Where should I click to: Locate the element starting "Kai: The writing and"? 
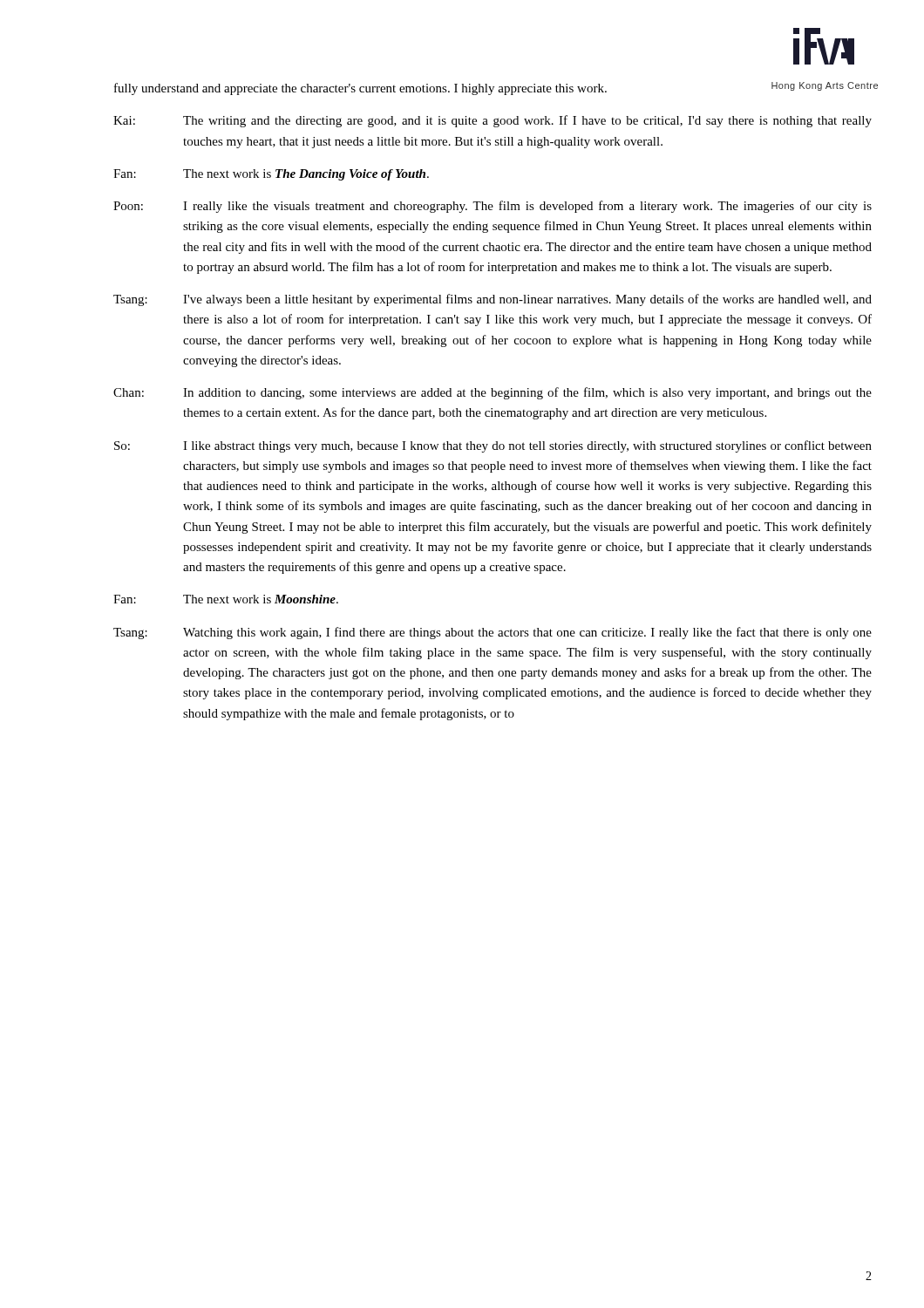(492, 131)
